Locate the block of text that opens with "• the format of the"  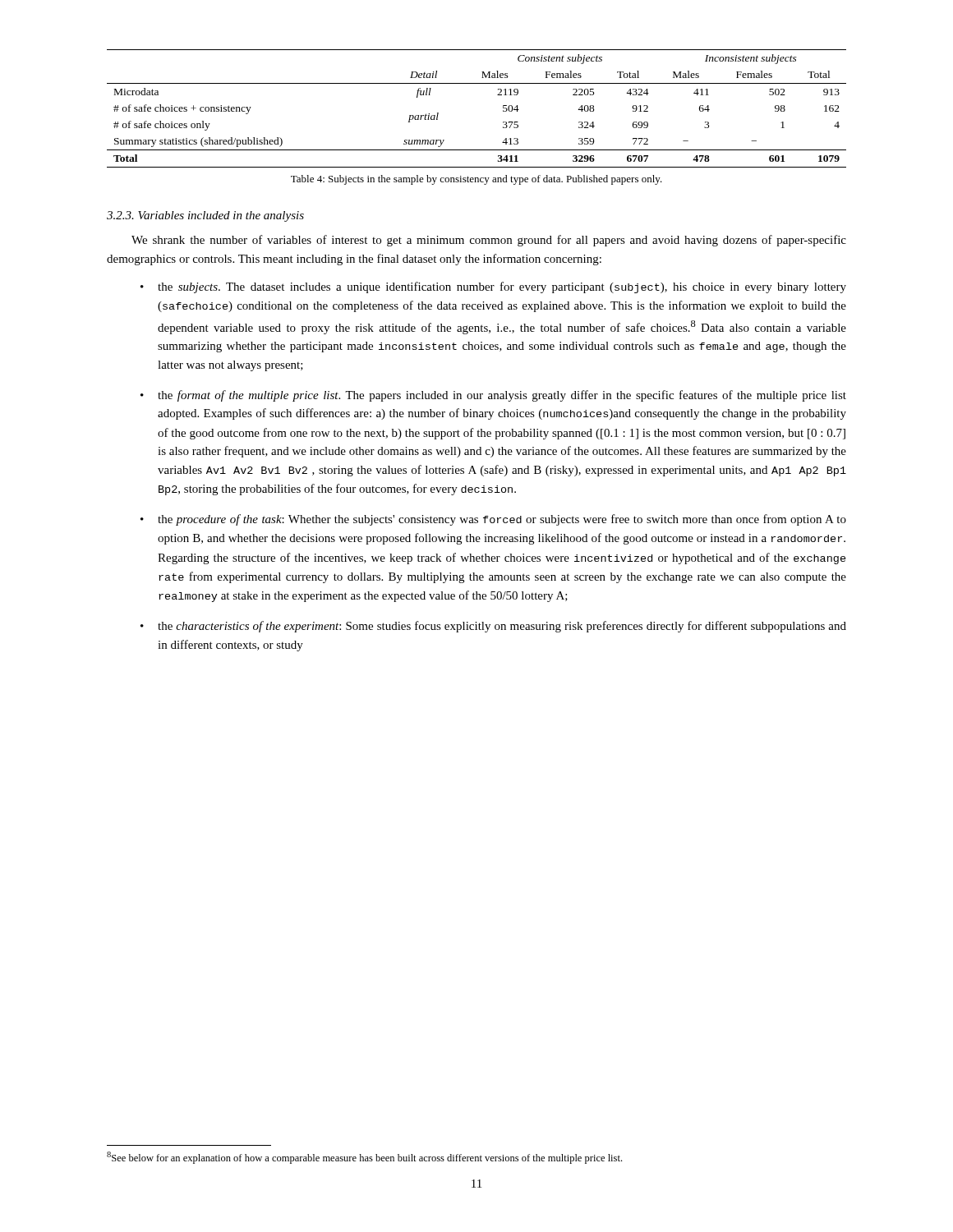(x=493, y=442)
